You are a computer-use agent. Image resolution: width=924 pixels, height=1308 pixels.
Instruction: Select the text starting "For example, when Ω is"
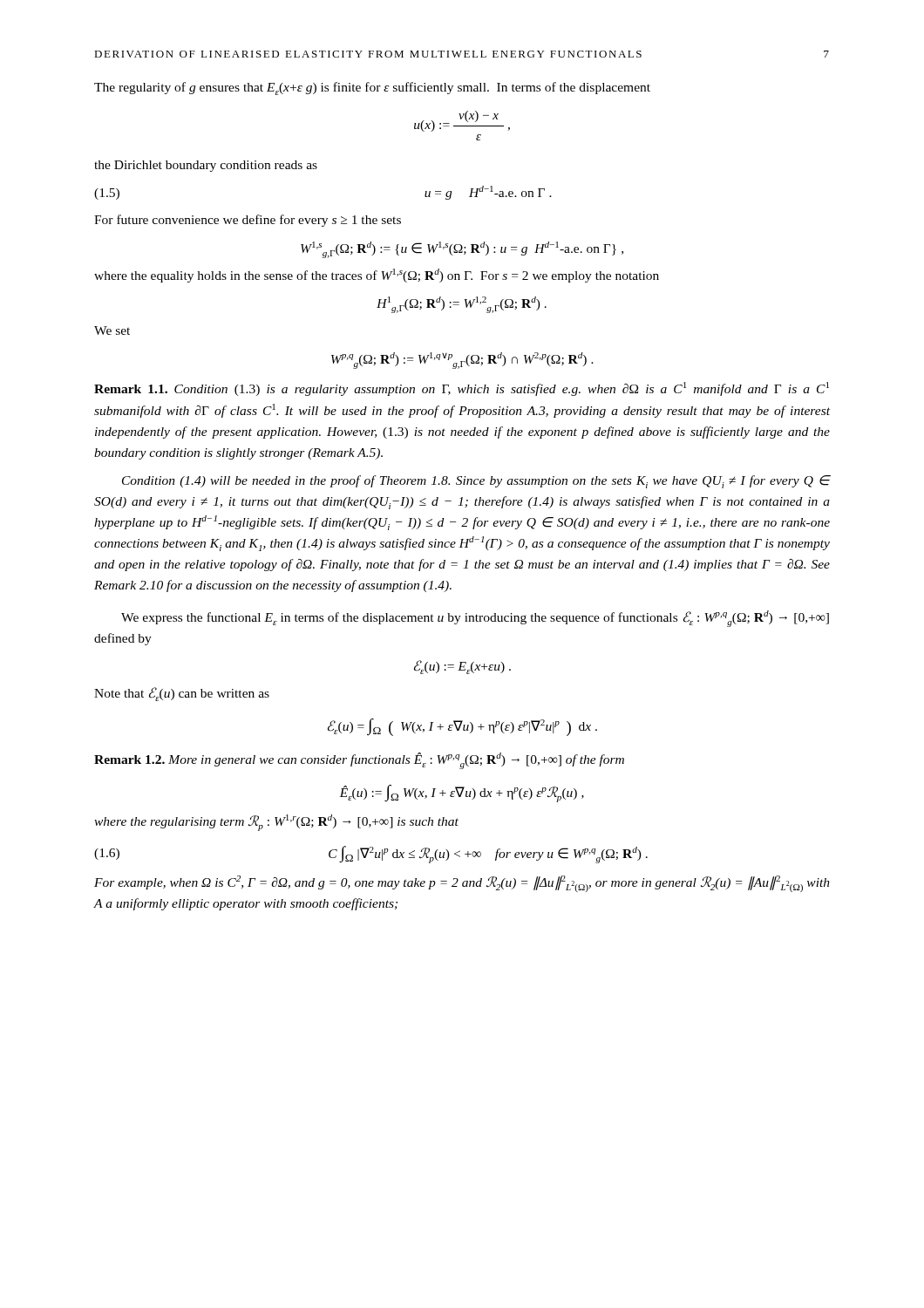click(x=462, y=893)
